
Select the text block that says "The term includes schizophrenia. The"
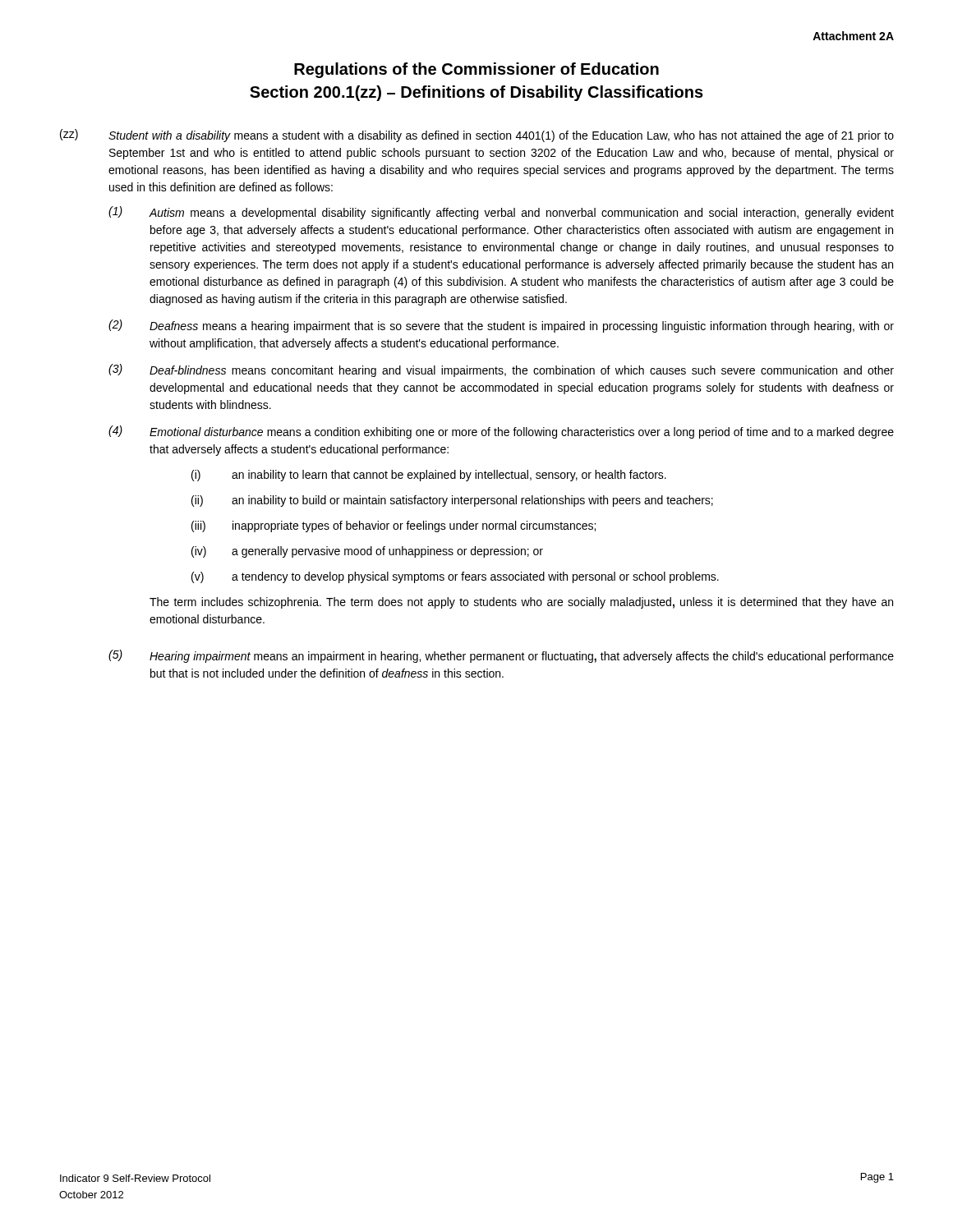tap(522, 611)
